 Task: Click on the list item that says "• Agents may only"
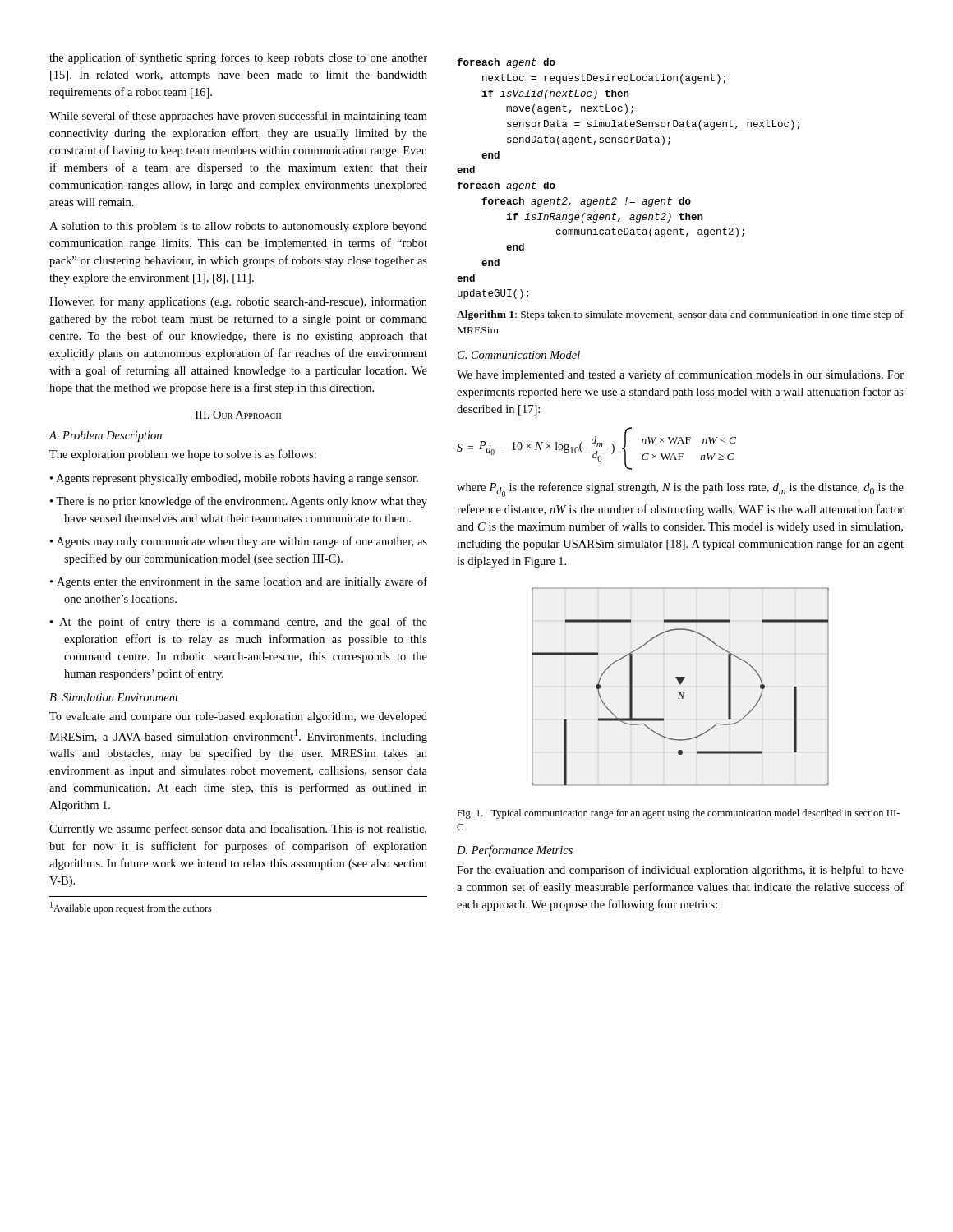coord(238,550)
